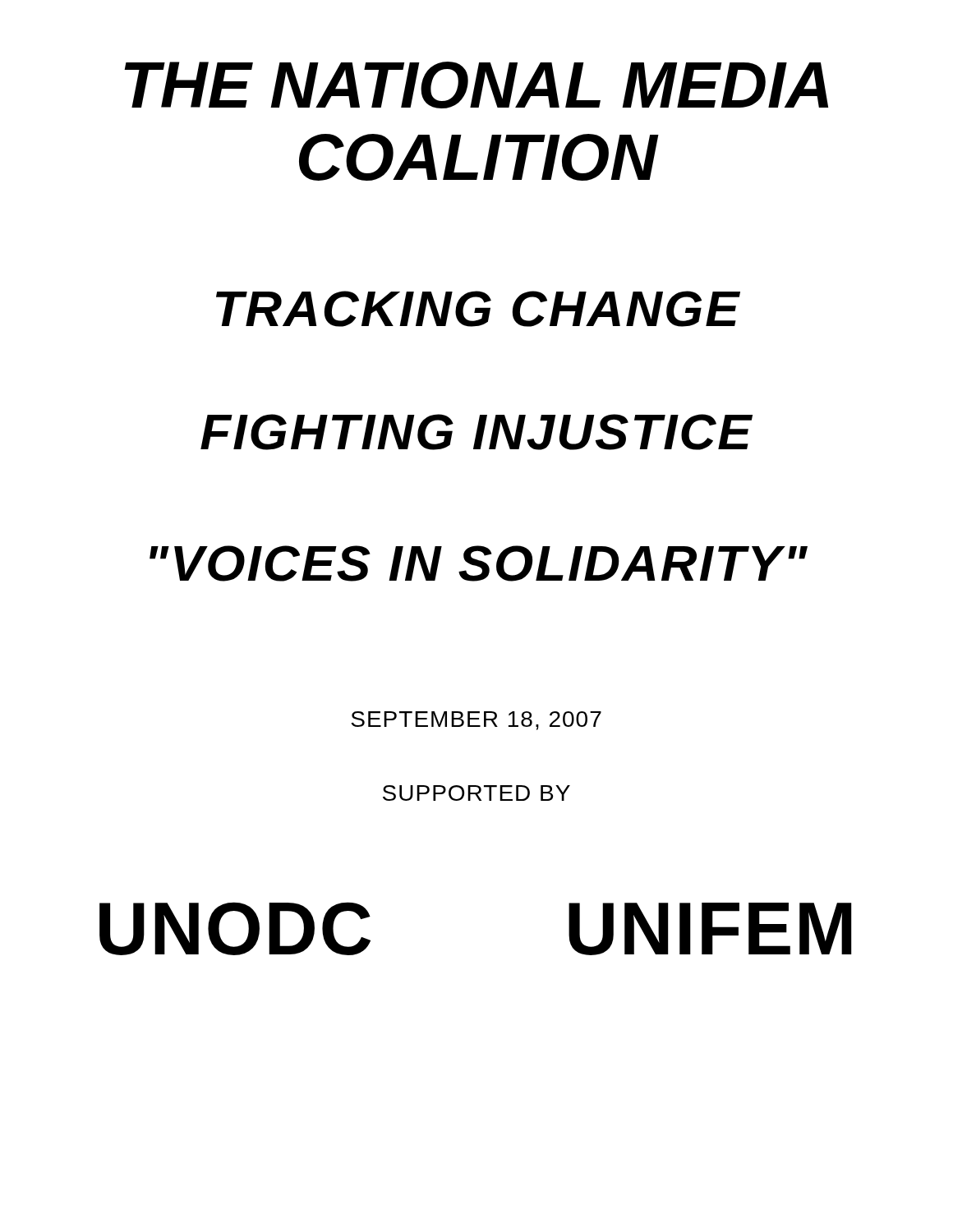Viewport: 953px width, 1232px height.
Task: Select the passage starting "SEPTEMBER 18, 2007"
Action: 476,719
